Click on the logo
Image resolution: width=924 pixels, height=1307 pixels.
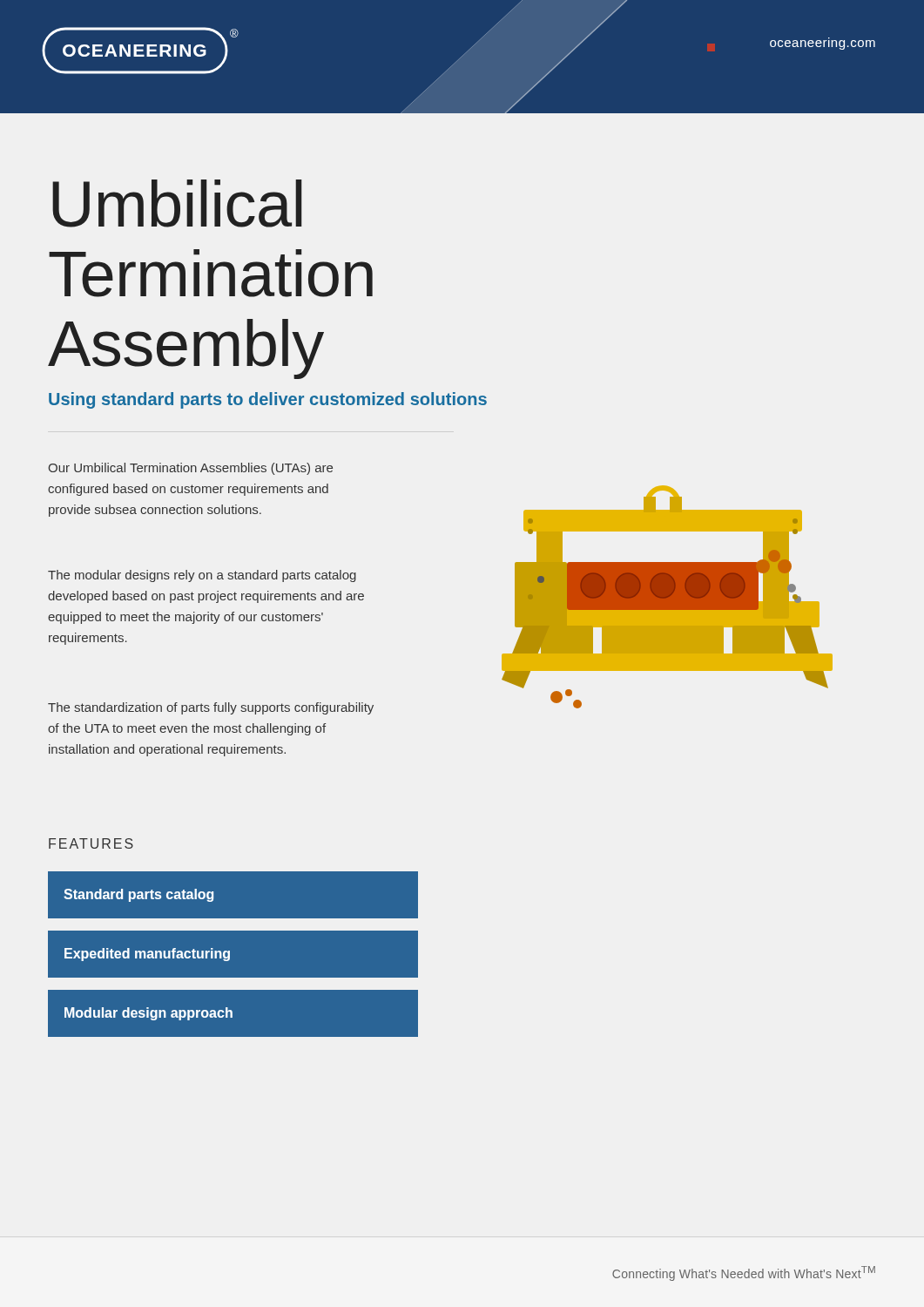[146, 52]
